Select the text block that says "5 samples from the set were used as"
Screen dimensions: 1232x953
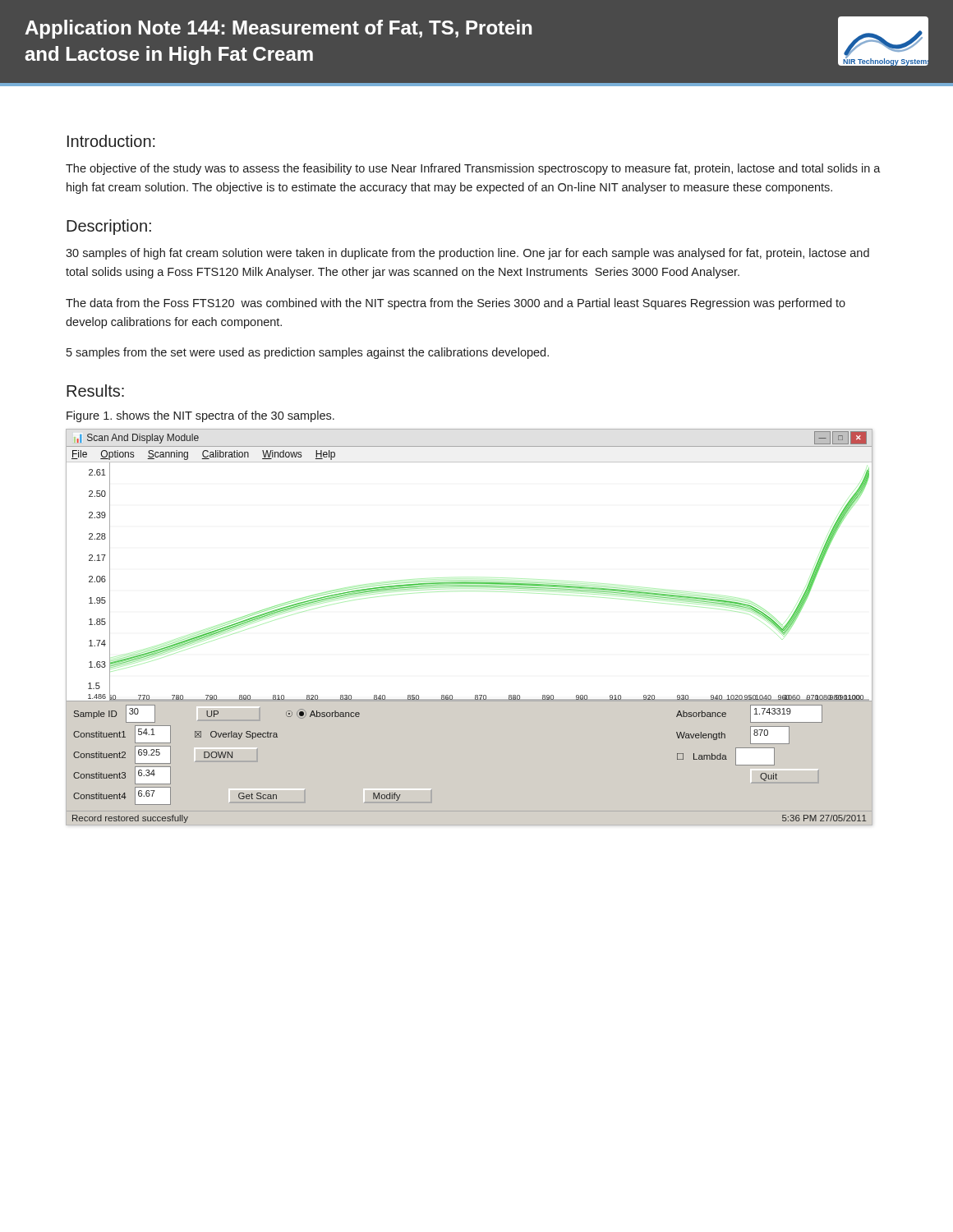coord(476,353)
